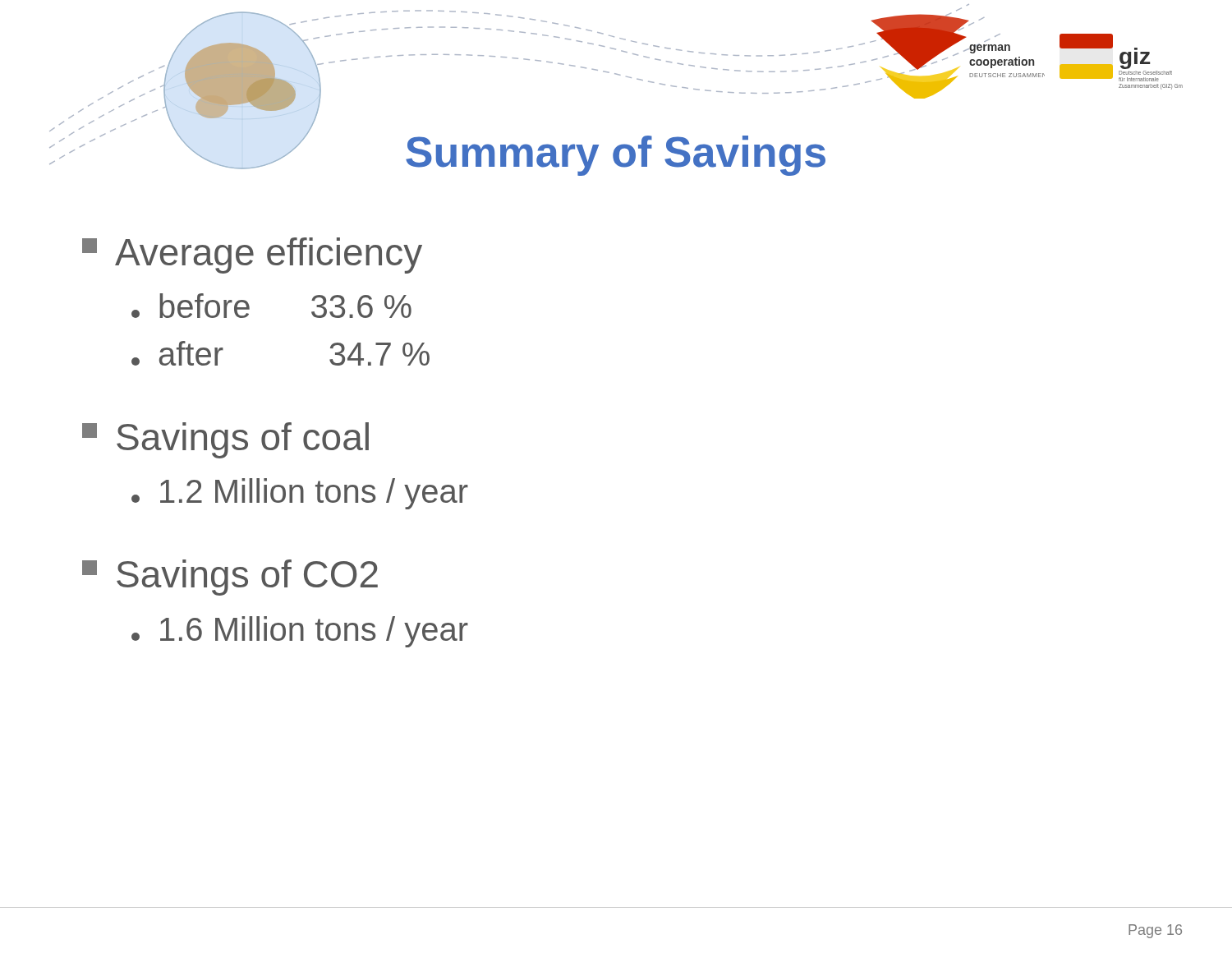This screenshot has height=953, width=1232.
Task: Locate the element starting "Summary of Savings"
Action: tap(616, 152)
